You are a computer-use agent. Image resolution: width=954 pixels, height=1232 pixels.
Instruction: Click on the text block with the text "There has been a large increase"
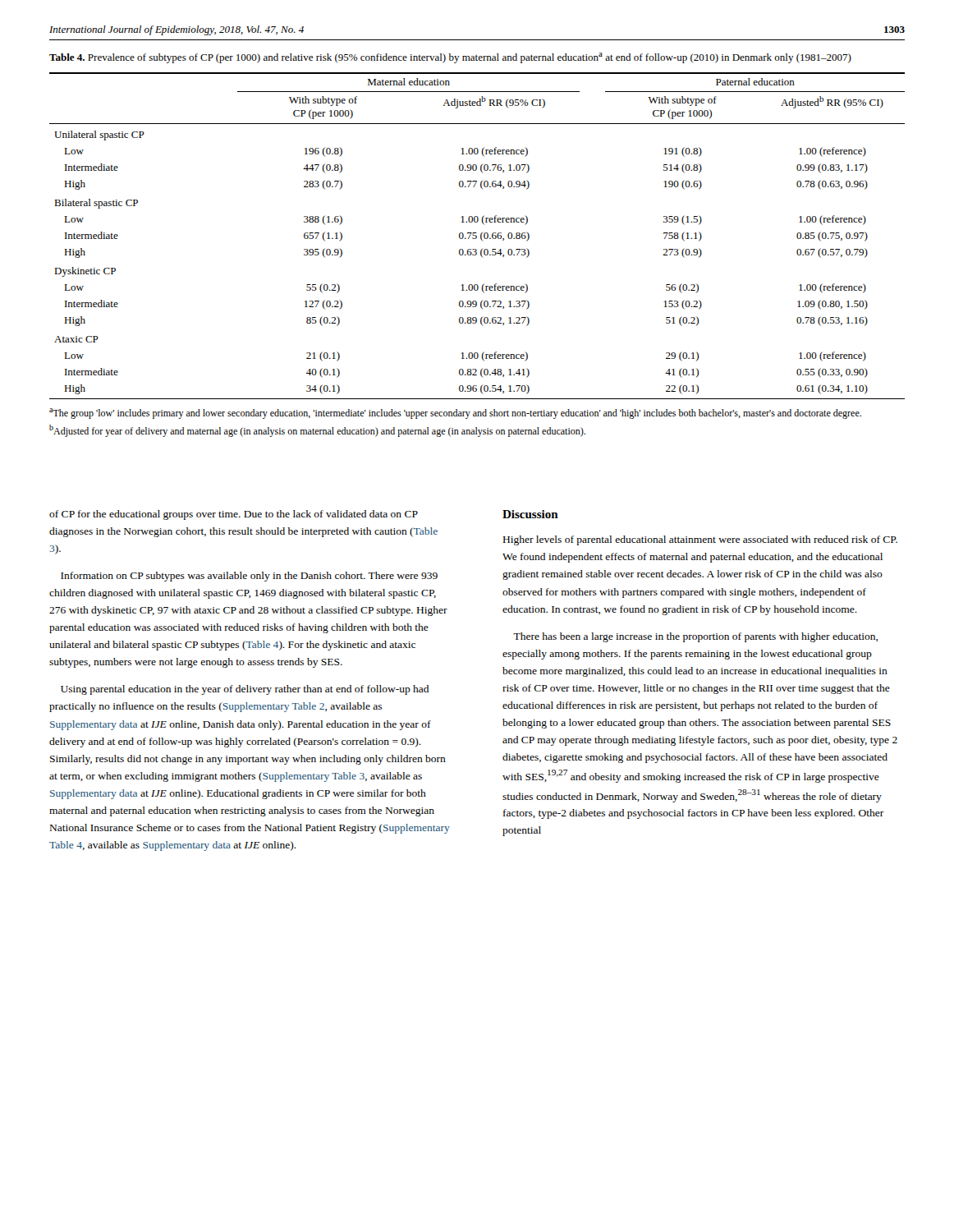700,733
